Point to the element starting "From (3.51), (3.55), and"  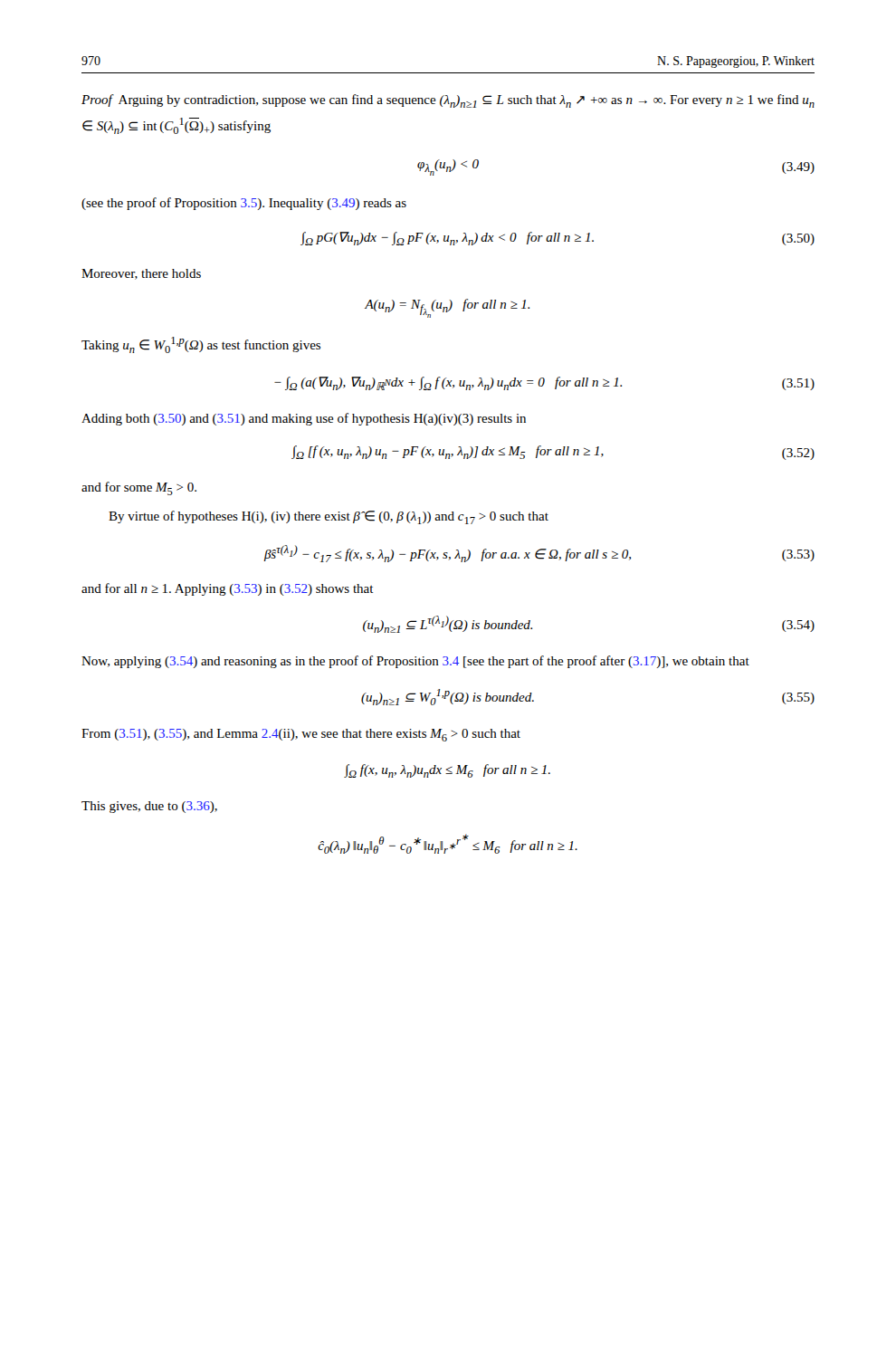pos(301,735)
